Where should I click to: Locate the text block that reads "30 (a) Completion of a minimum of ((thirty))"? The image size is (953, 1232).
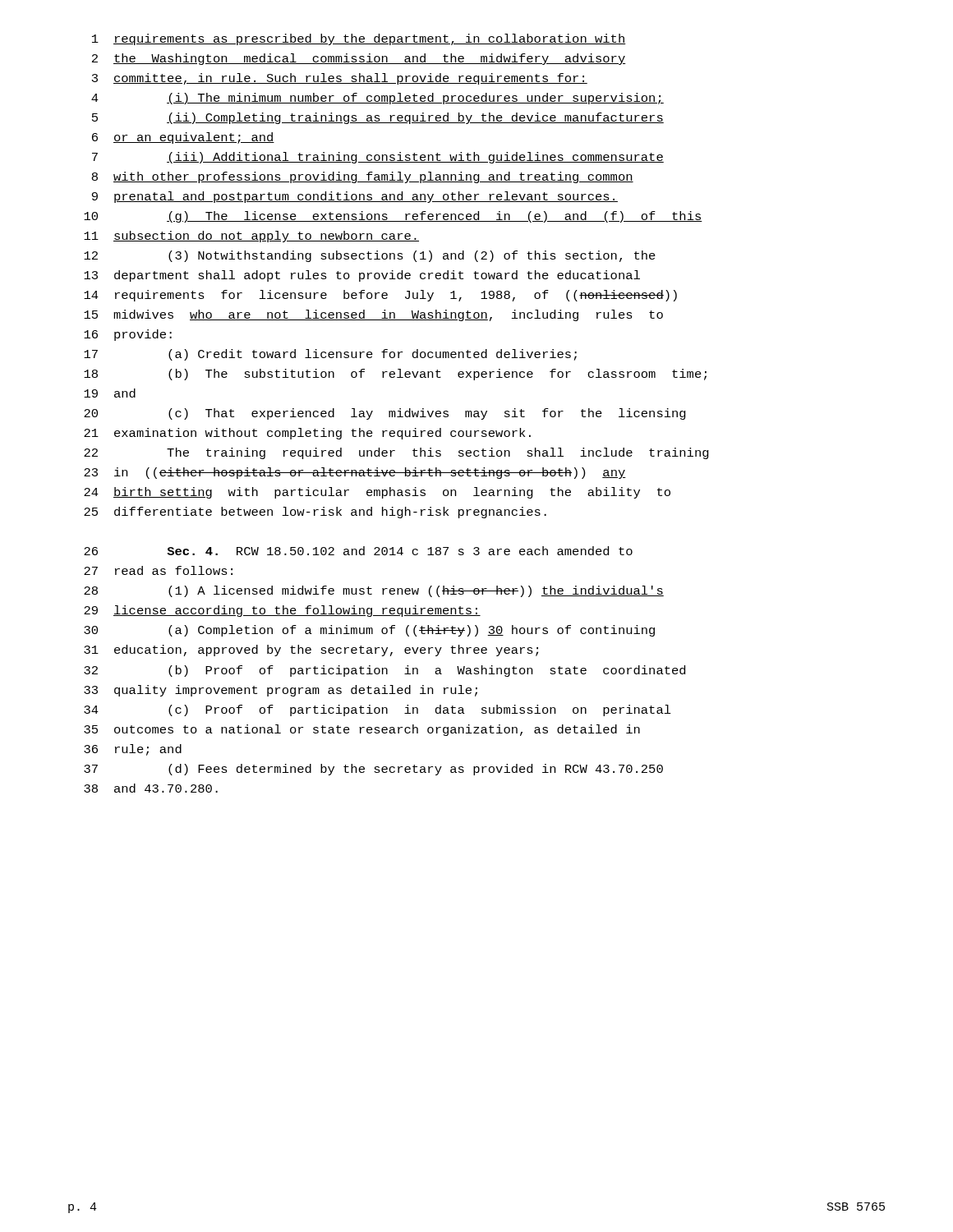(x=362, y=631)
